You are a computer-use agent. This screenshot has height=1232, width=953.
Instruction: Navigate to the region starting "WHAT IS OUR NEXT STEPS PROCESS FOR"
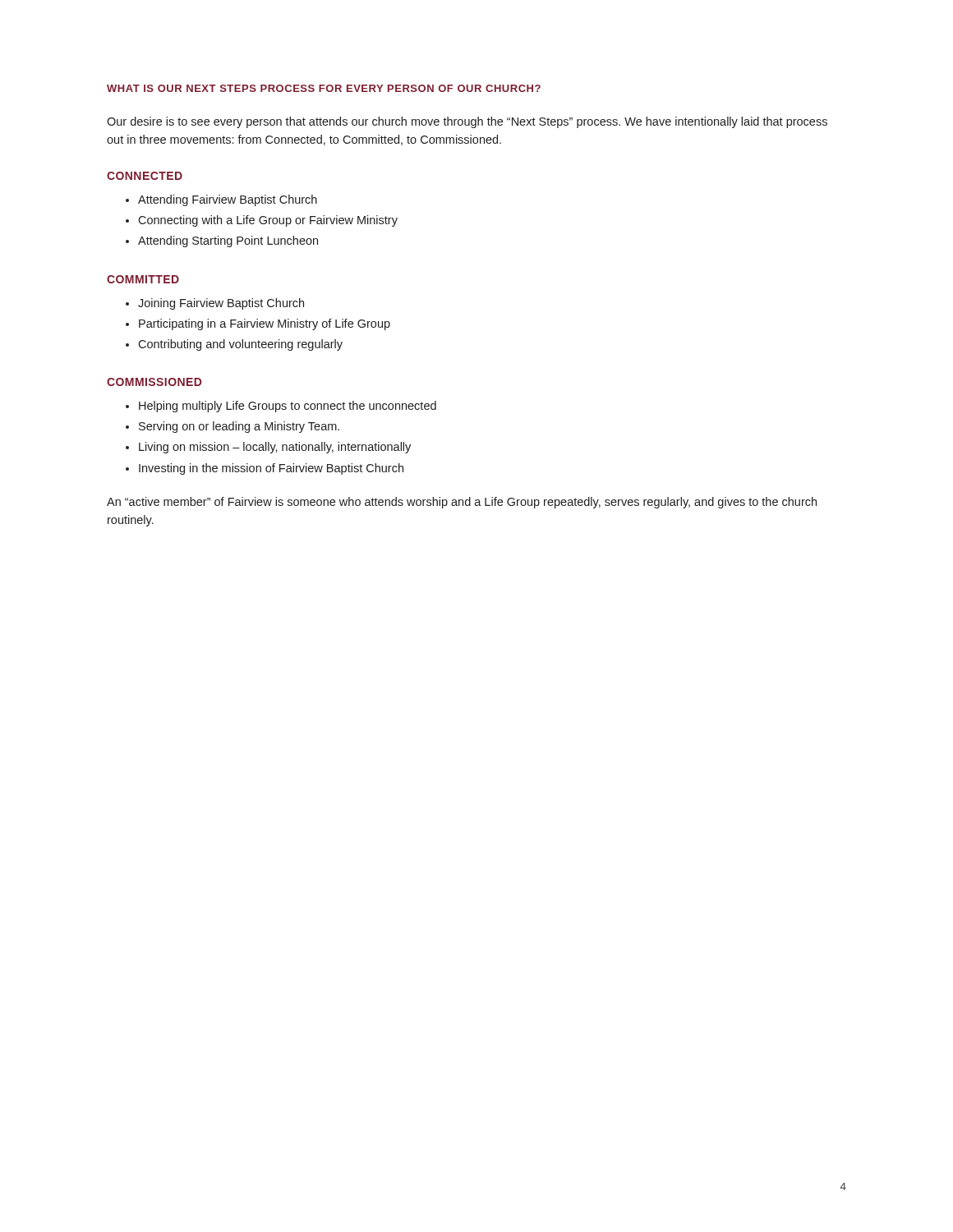(324, 88)
